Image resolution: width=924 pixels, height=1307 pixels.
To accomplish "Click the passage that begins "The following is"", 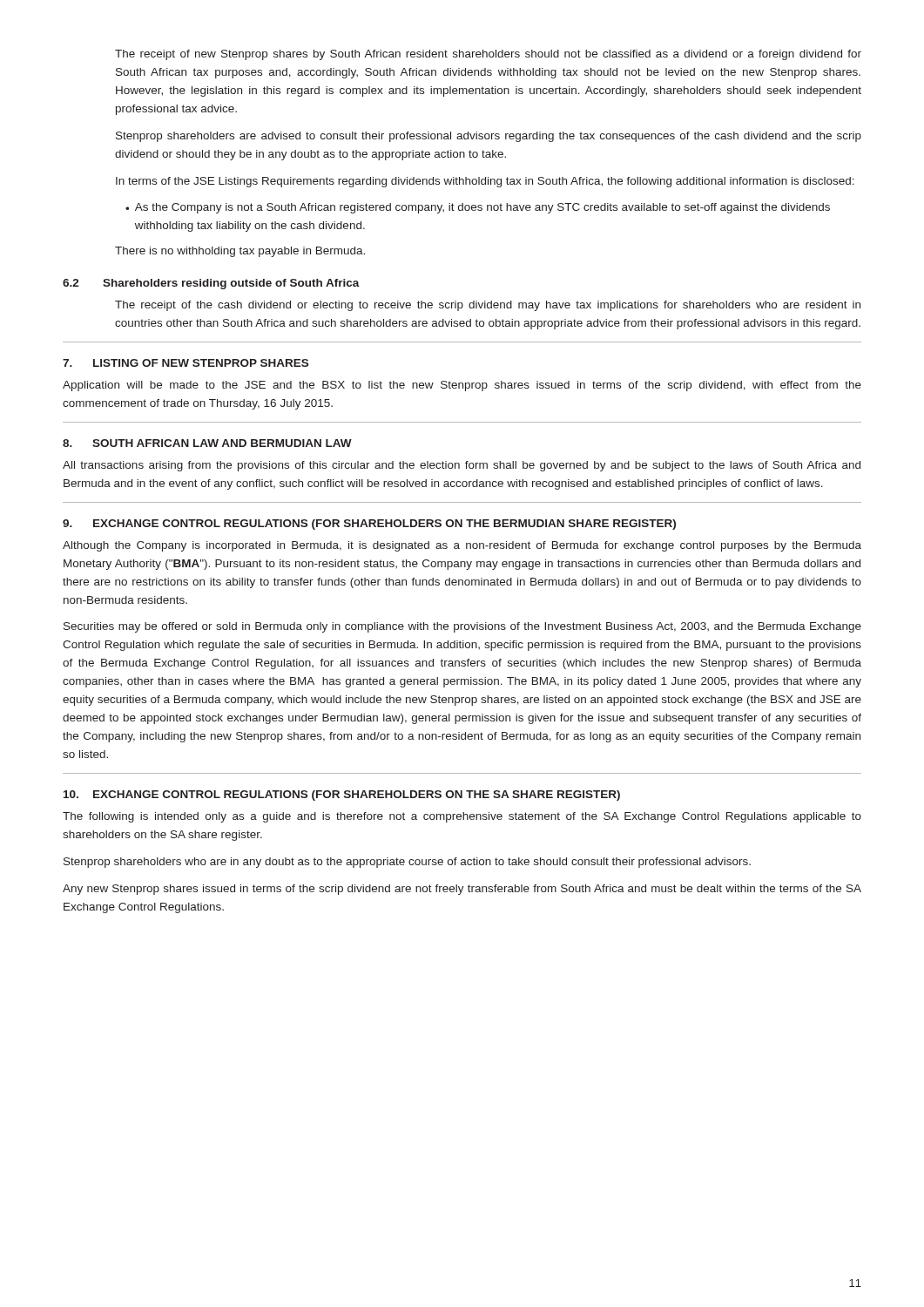I will click(462, 825).
